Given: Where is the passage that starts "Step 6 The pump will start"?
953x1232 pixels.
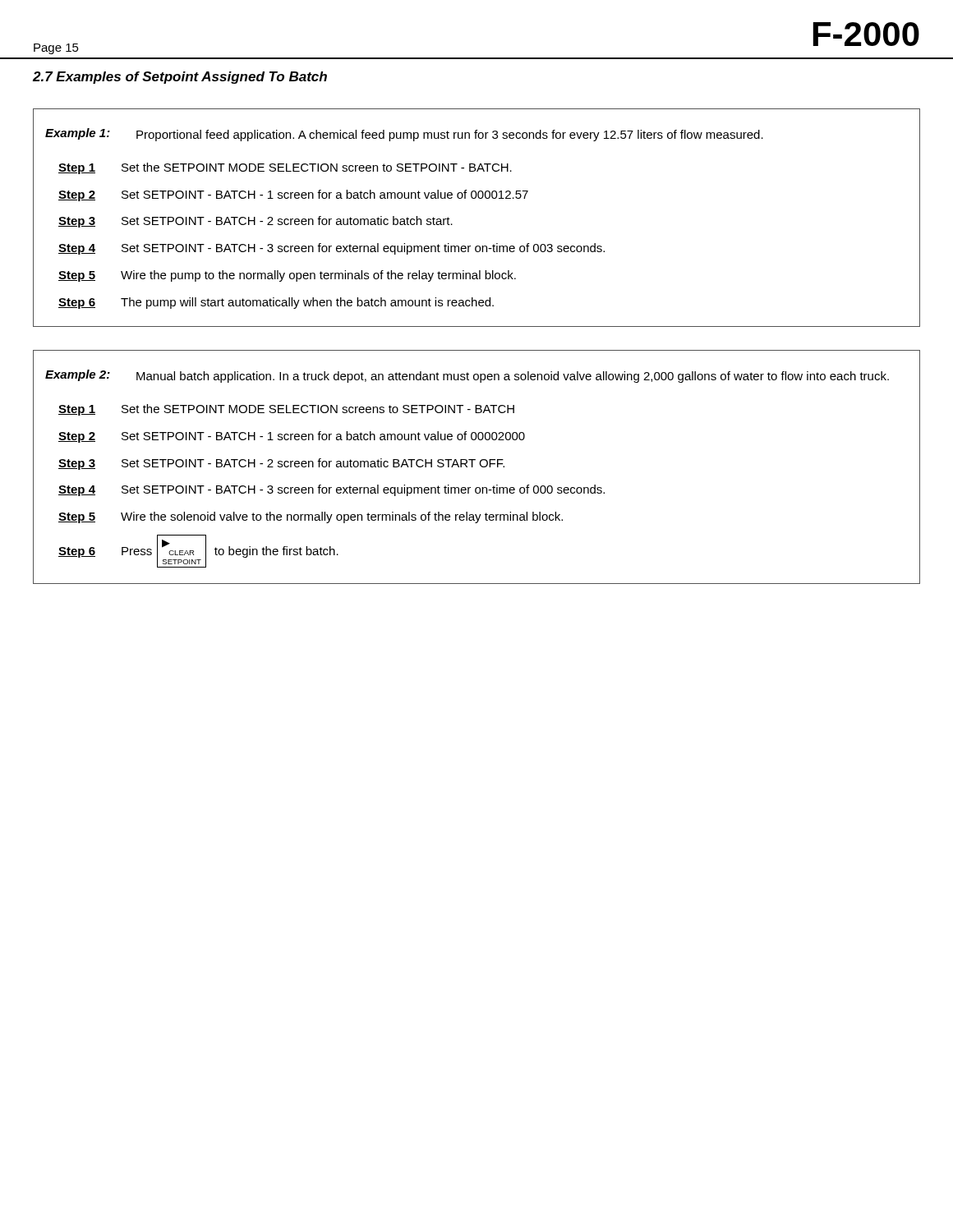Looking at the screenshot, I should coord(277,302).
